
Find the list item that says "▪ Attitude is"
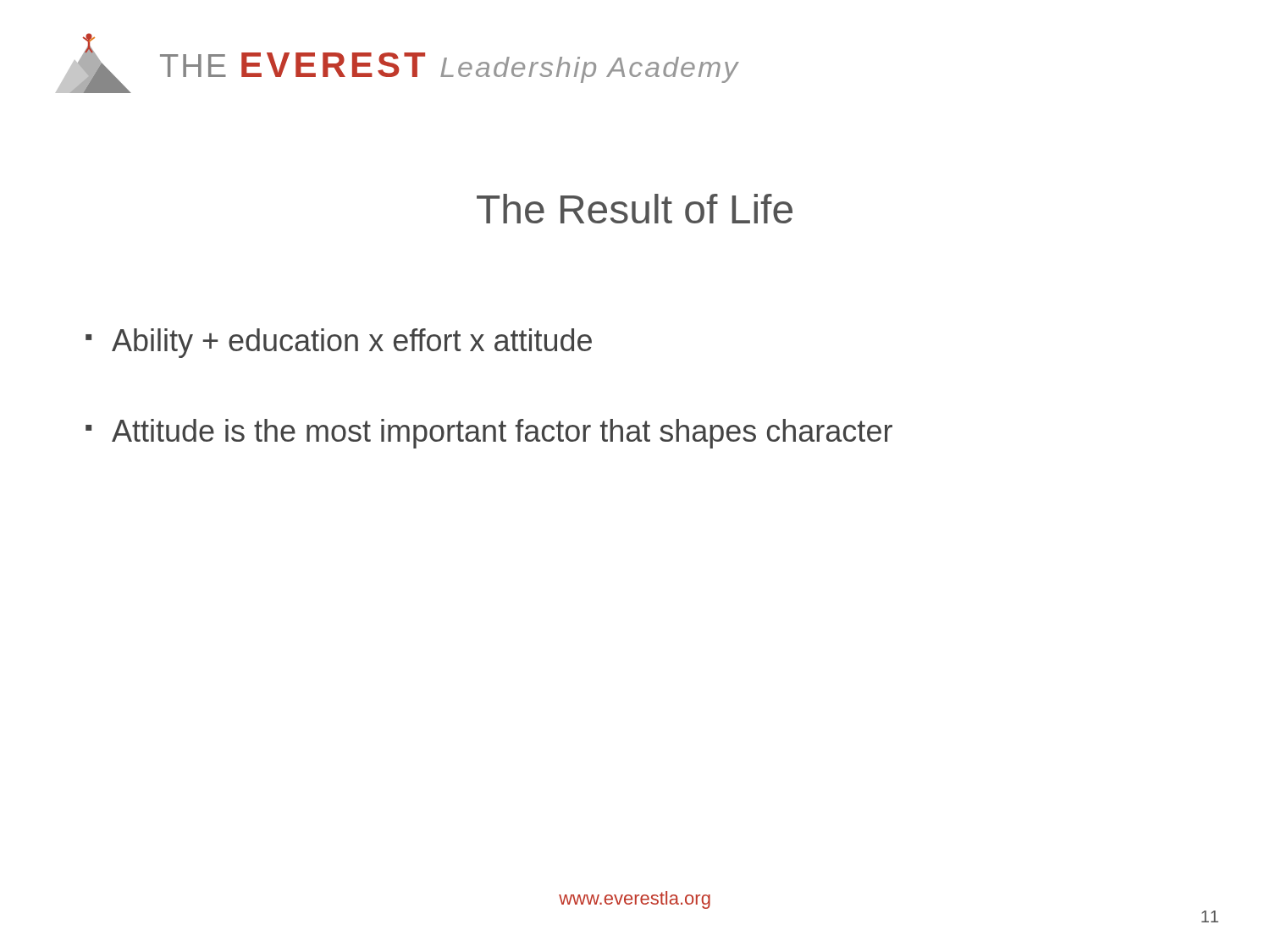[489, 432]
